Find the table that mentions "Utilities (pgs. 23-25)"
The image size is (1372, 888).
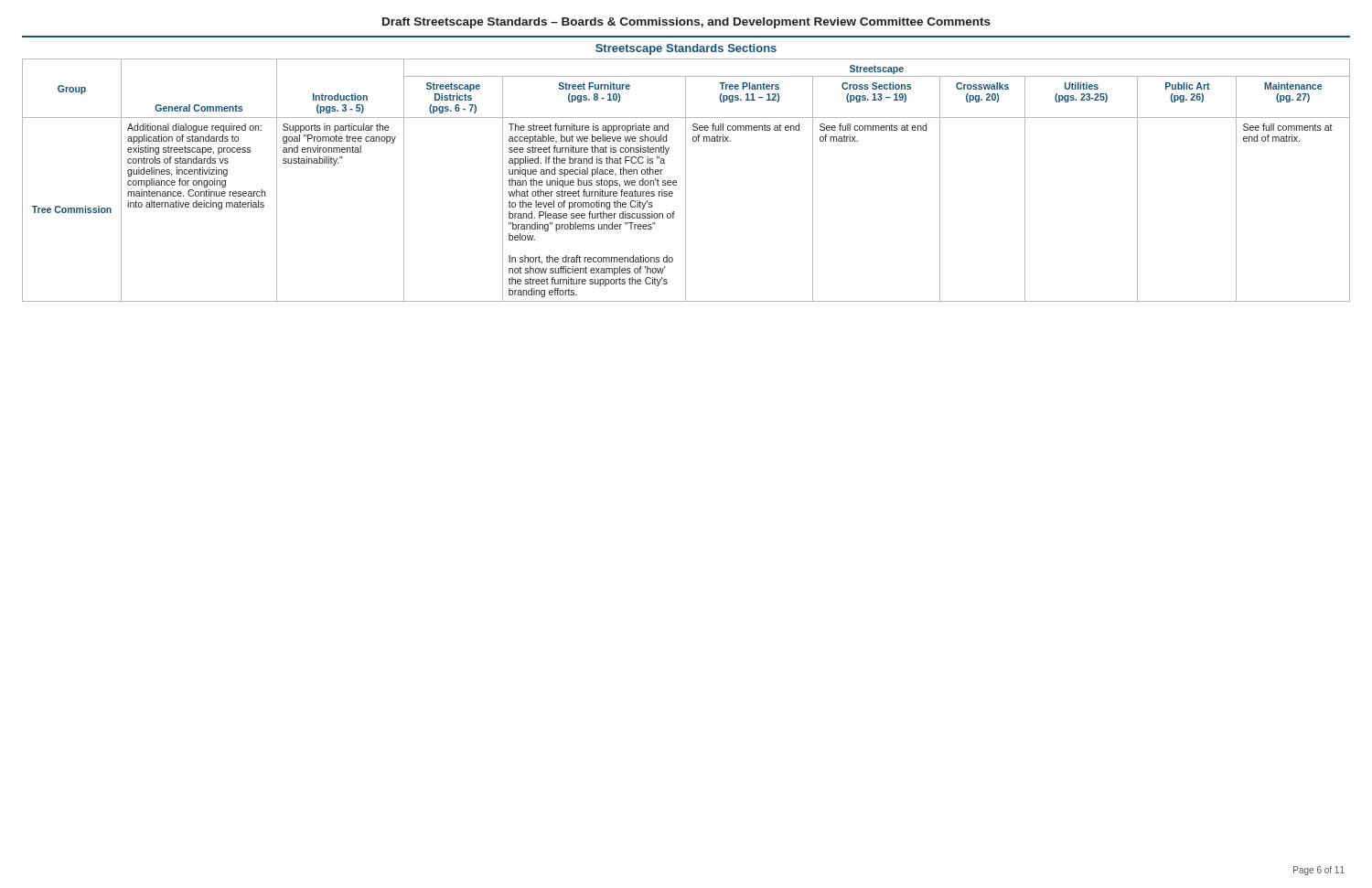686,180
